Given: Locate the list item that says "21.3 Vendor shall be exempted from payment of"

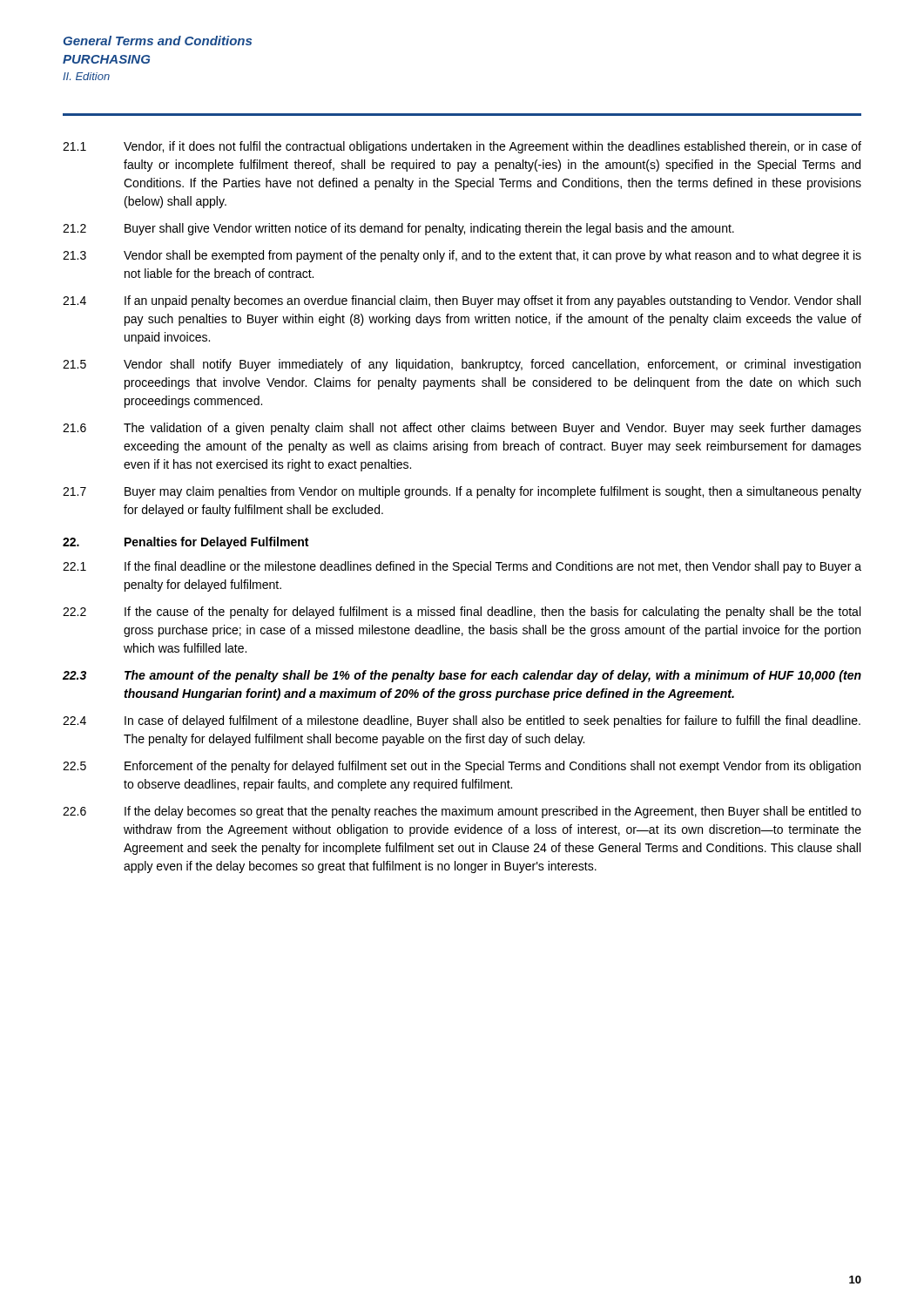Looking at the screenshot, I should coord(462,265).
